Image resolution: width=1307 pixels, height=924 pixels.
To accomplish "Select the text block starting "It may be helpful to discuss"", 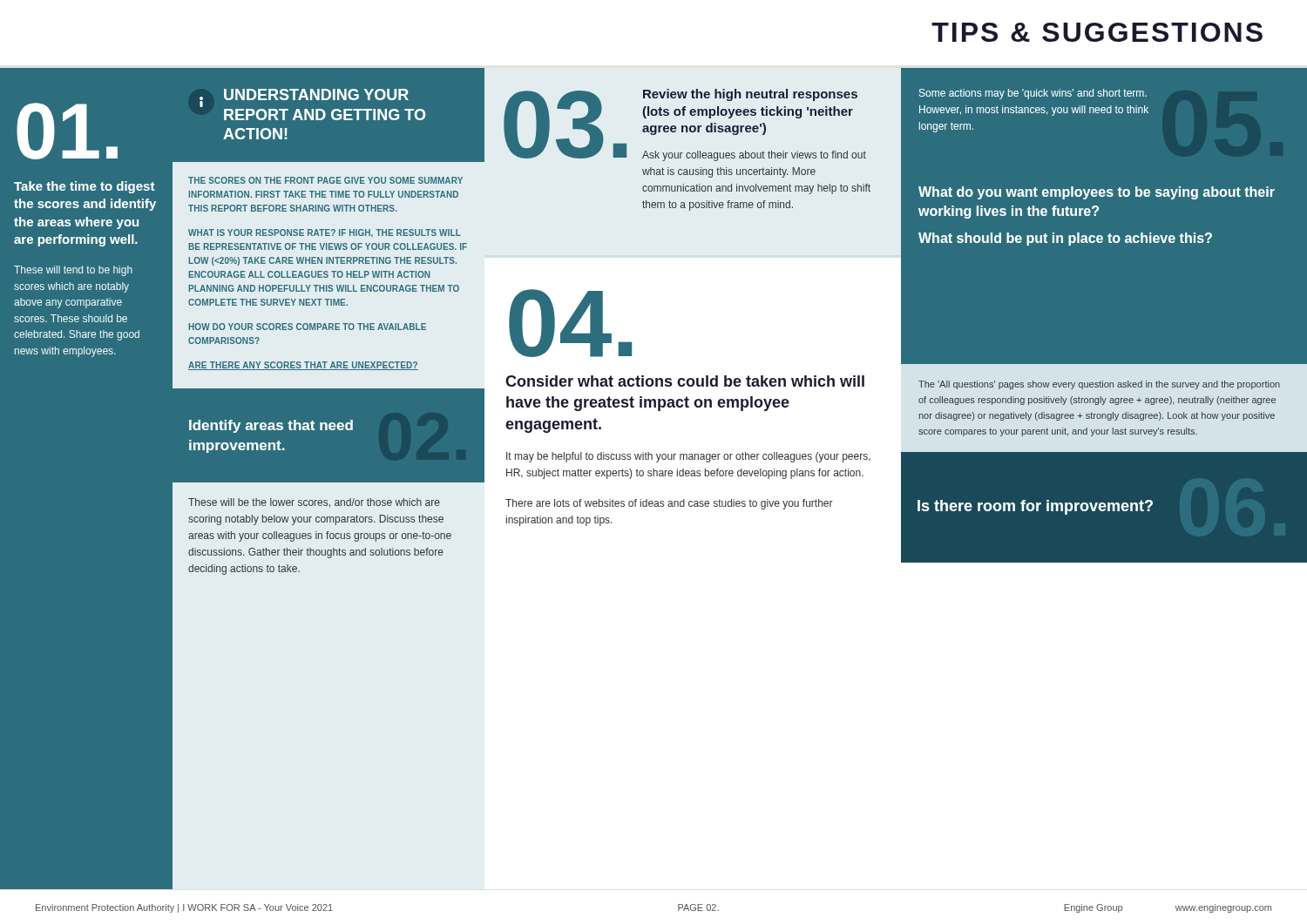I will (x=688, y=465).
